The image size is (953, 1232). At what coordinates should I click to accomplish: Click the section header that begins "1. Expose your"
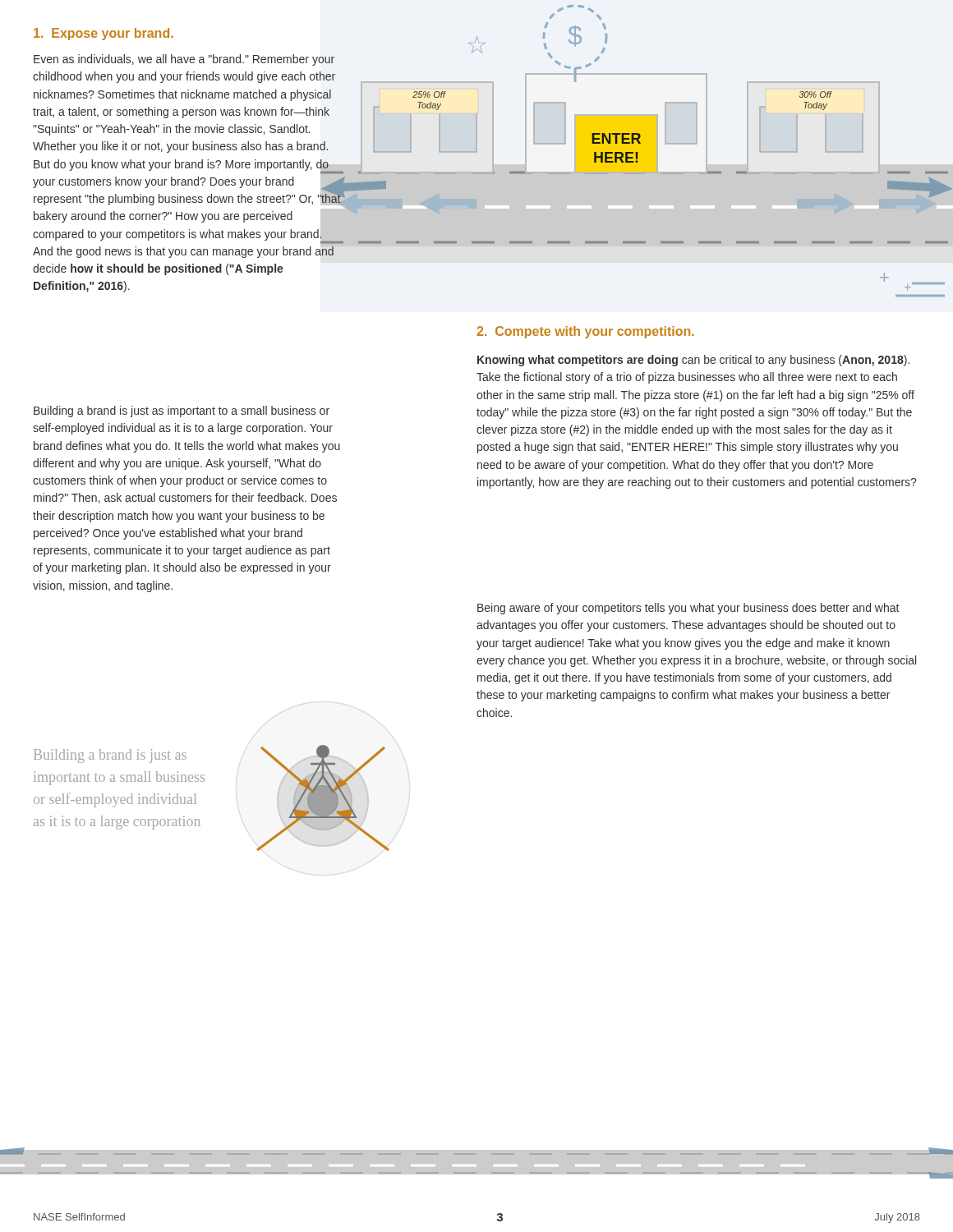[103, 33]
